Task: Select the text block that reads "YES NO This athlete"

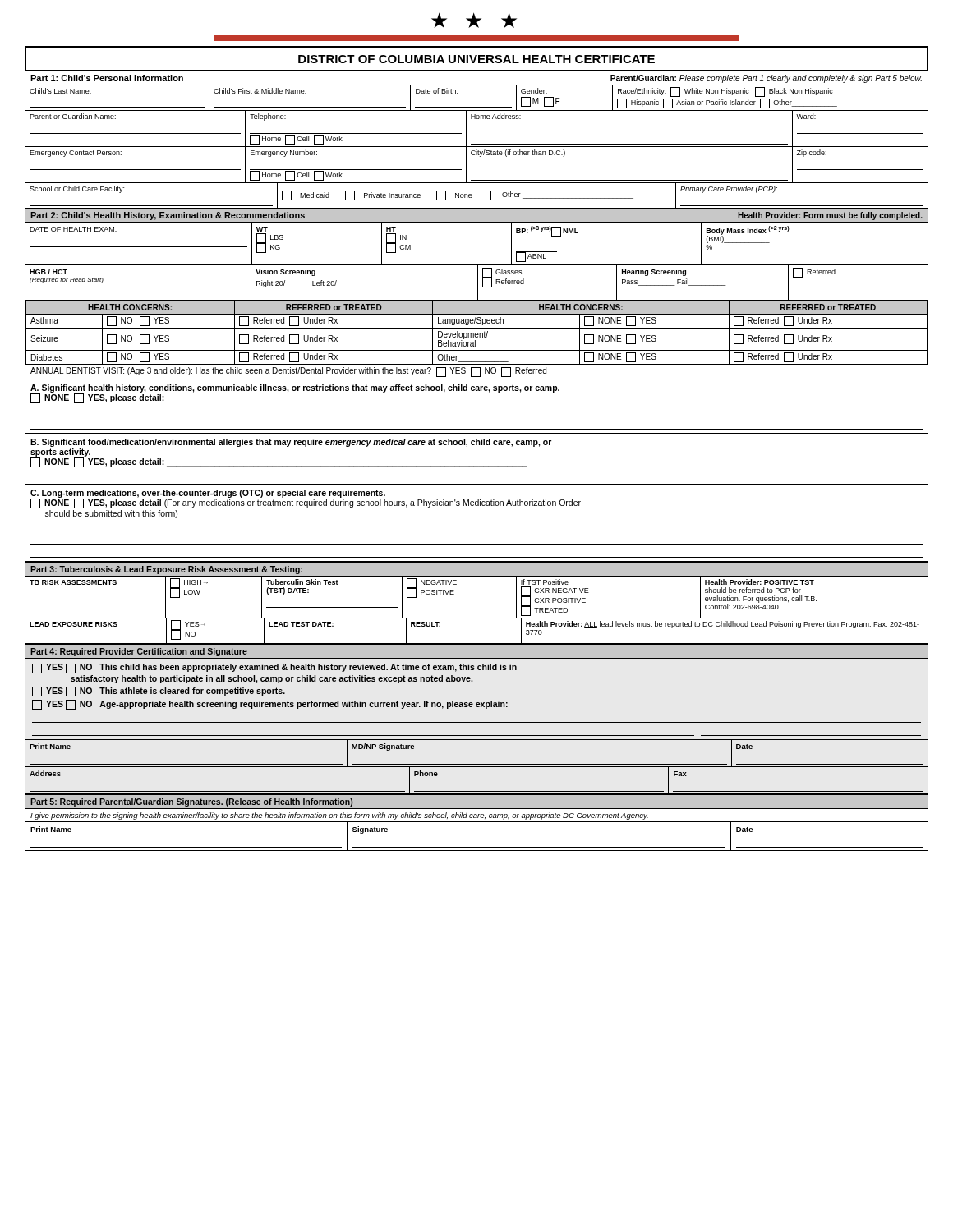Action: pyautogui.click(x=159, y=691)
